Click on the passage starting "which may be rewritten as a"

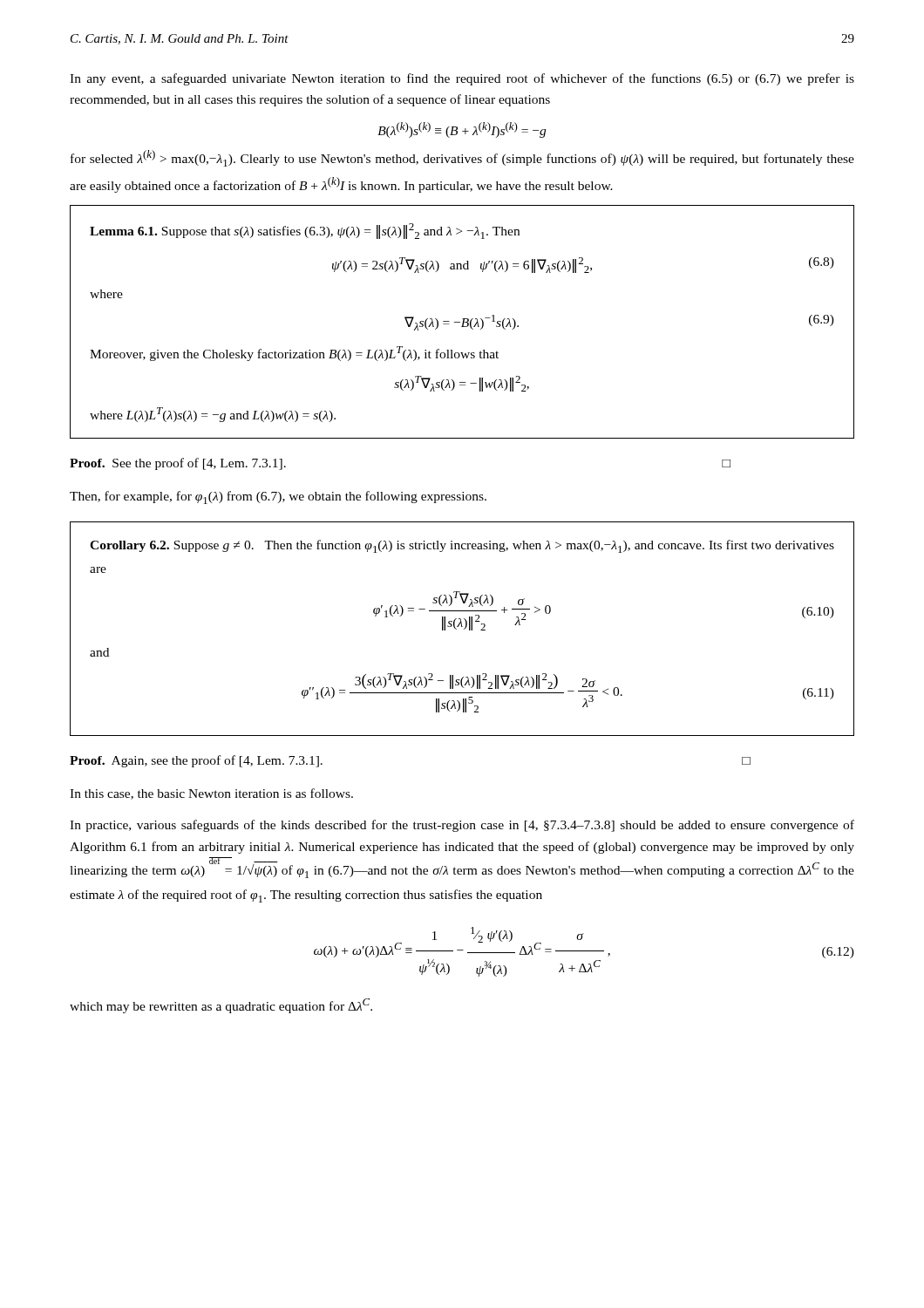tap(221, 1004)
